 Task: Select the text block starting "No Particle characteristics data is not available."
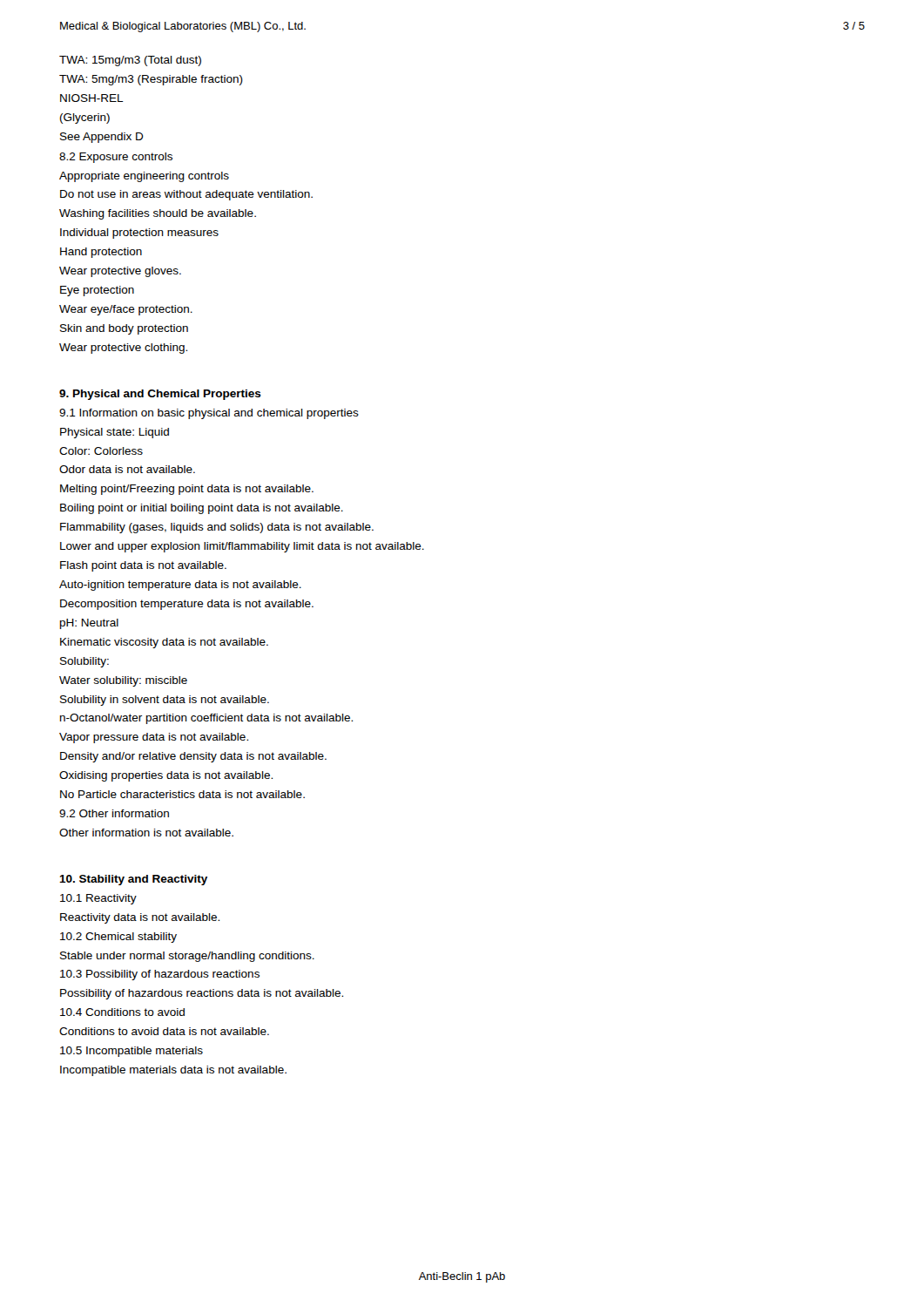[x=182, y=794]
